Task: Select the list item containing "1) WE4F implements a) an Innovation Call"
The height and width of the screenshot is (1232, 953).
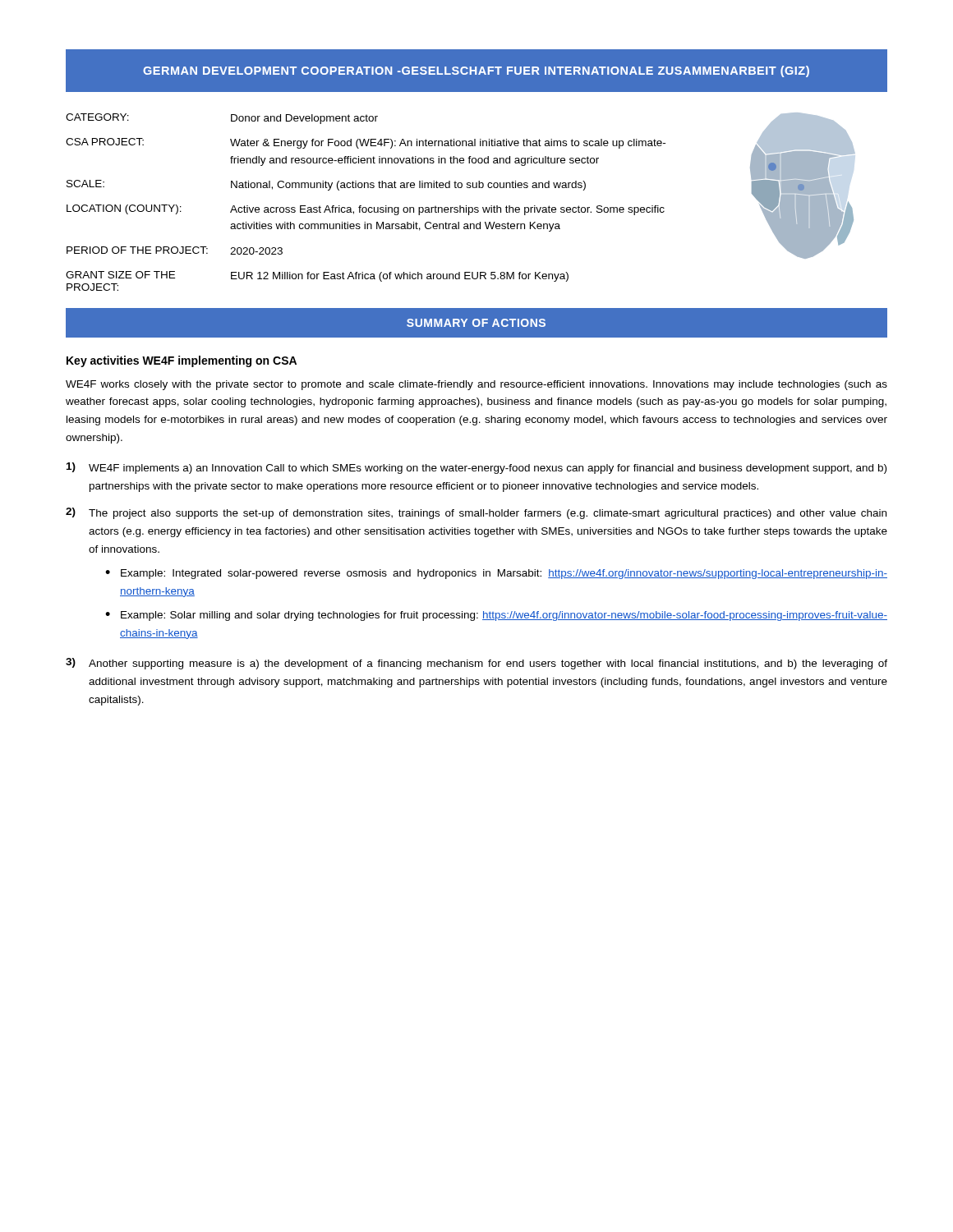Action: pyautogui.click(x=476, y=477)
